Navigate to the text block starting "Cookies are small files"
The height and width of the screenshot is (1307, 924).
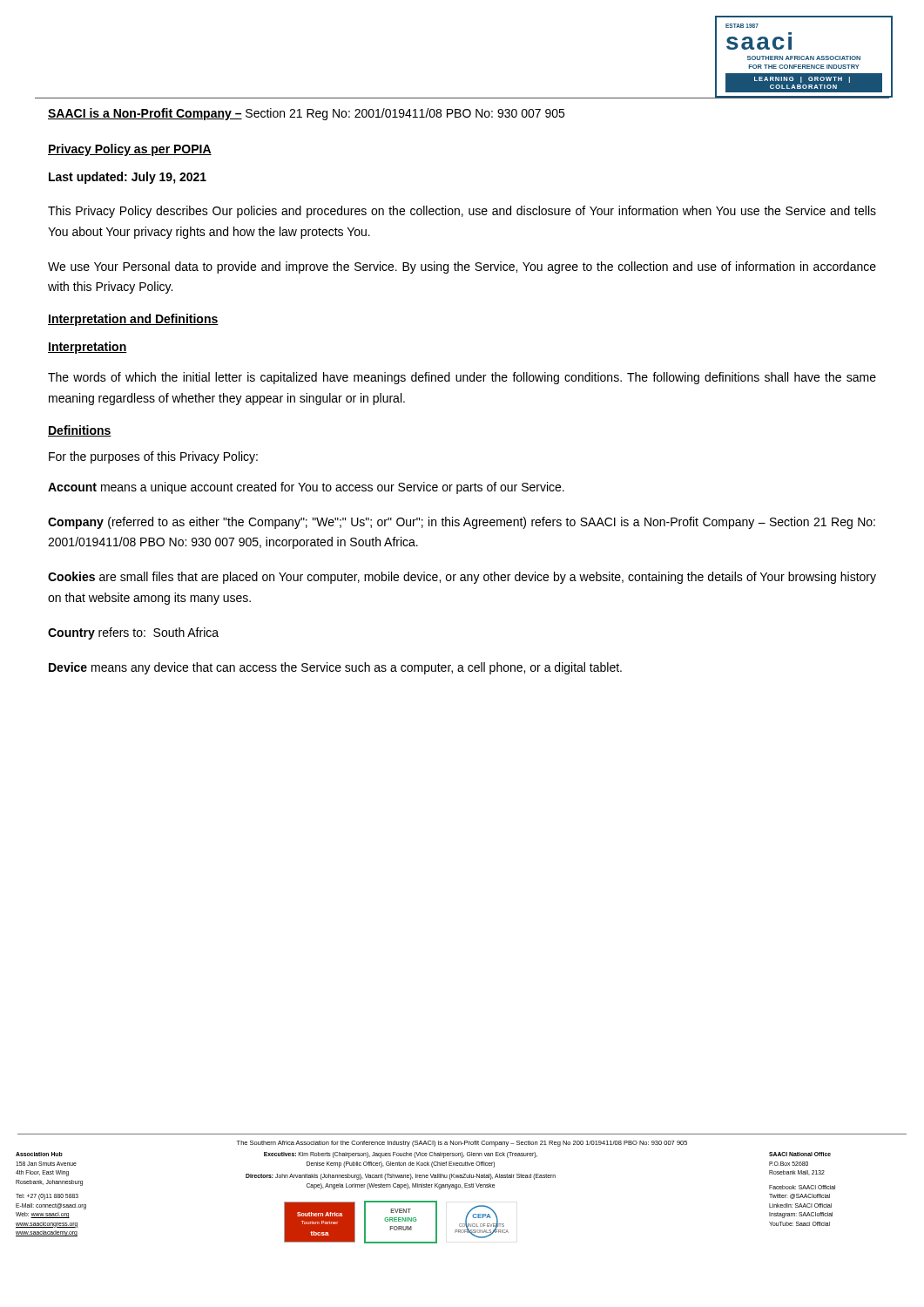[462, 587]
